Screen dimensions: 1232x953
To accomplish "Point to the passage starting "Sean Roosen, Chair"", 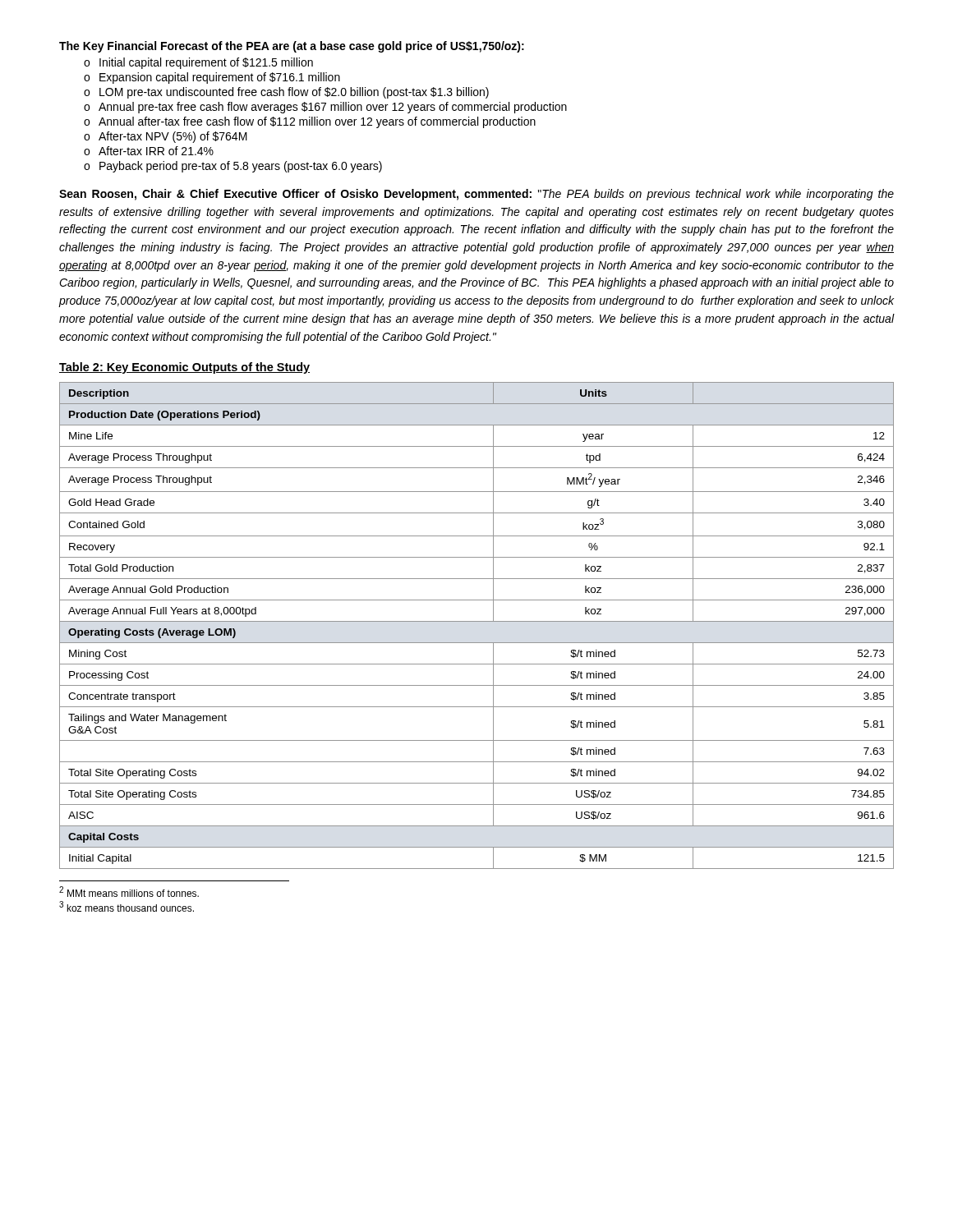I will (476, 265).
